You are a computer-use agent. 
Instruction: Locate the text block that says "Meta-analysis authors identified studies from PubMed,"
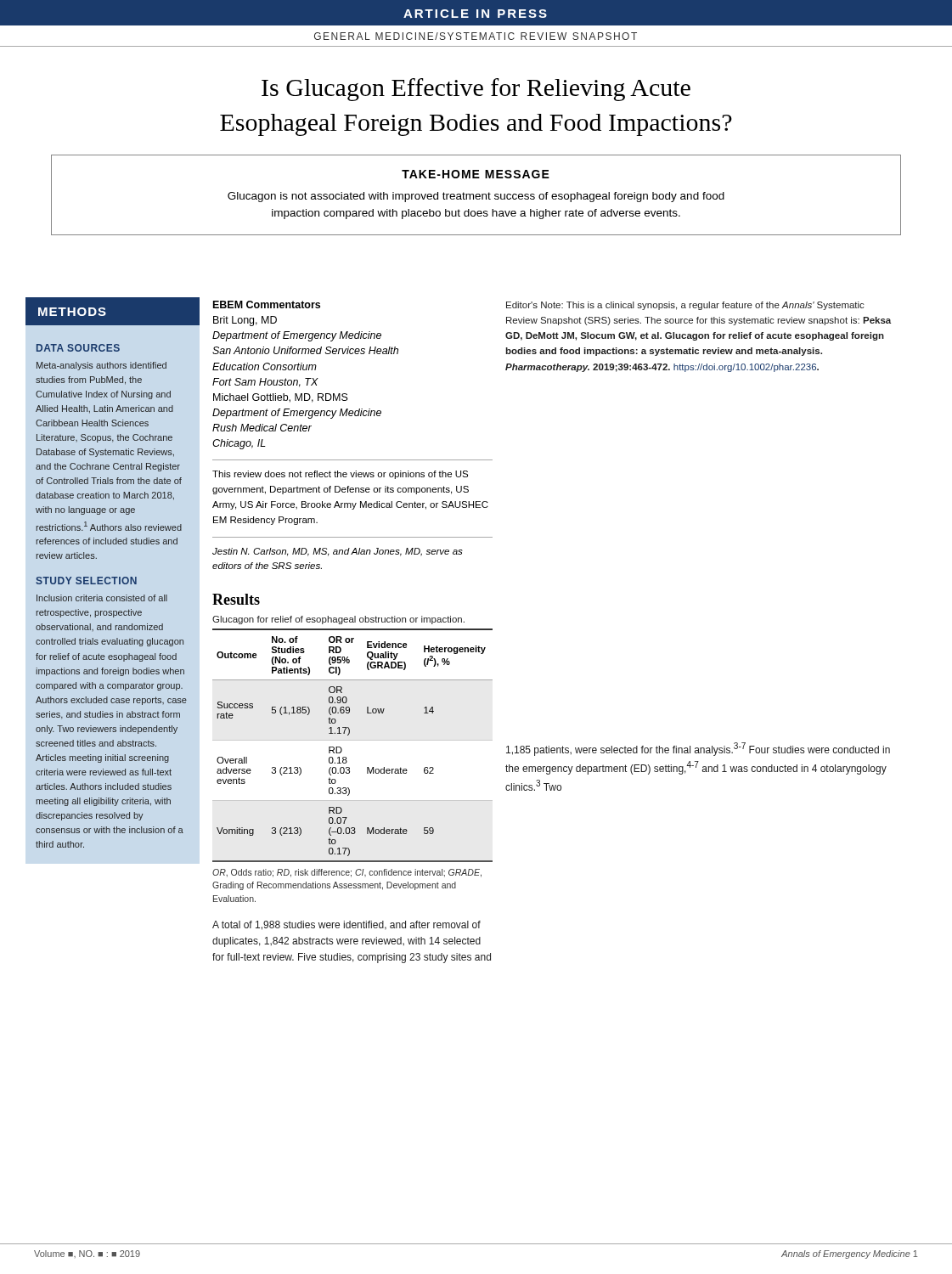pyautogui.click(x=109, y=460)
